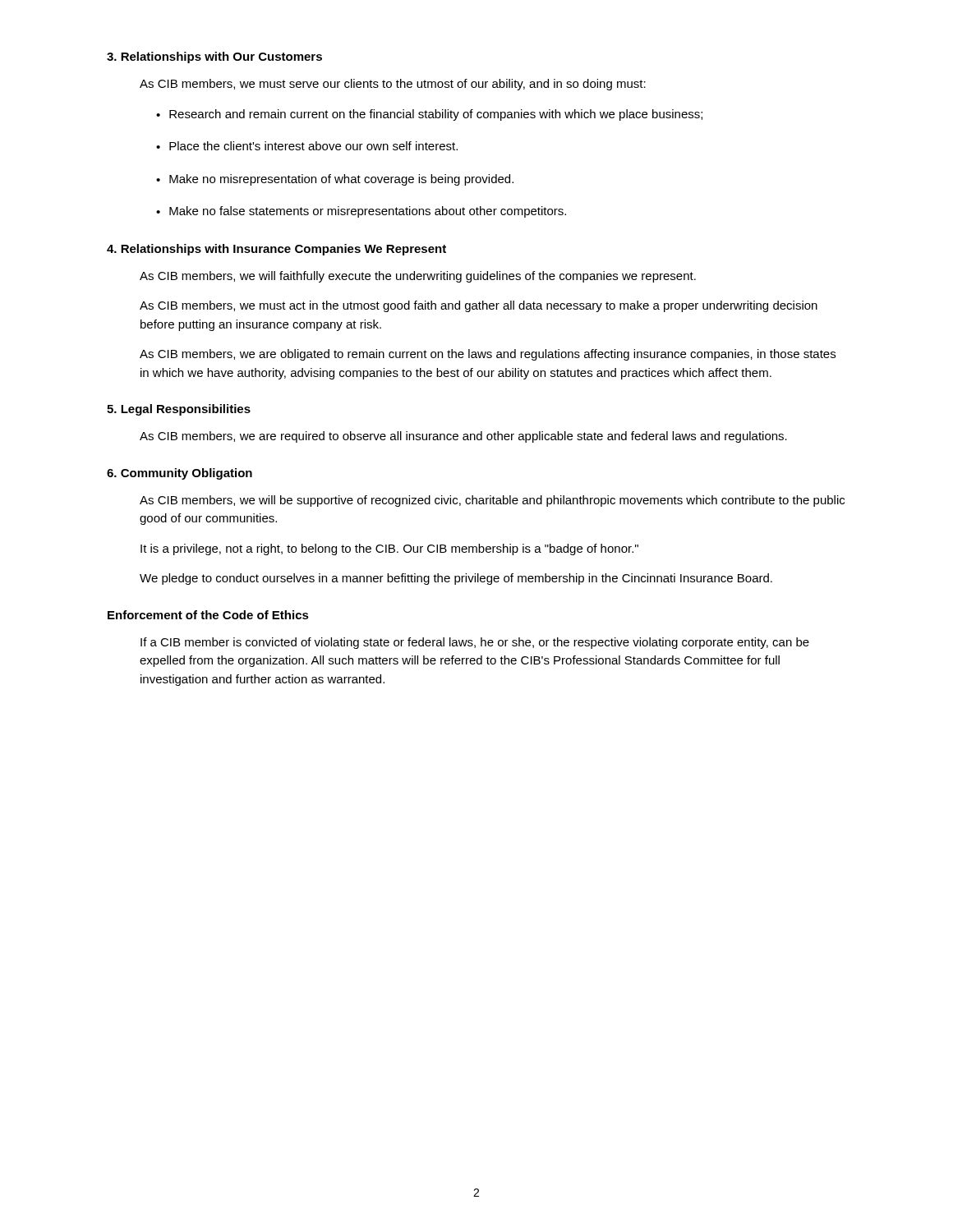953x1232 pixels.
Task: Locate the text starting "If a CIB member is convicted of"
Action: [x=475, y=660]
